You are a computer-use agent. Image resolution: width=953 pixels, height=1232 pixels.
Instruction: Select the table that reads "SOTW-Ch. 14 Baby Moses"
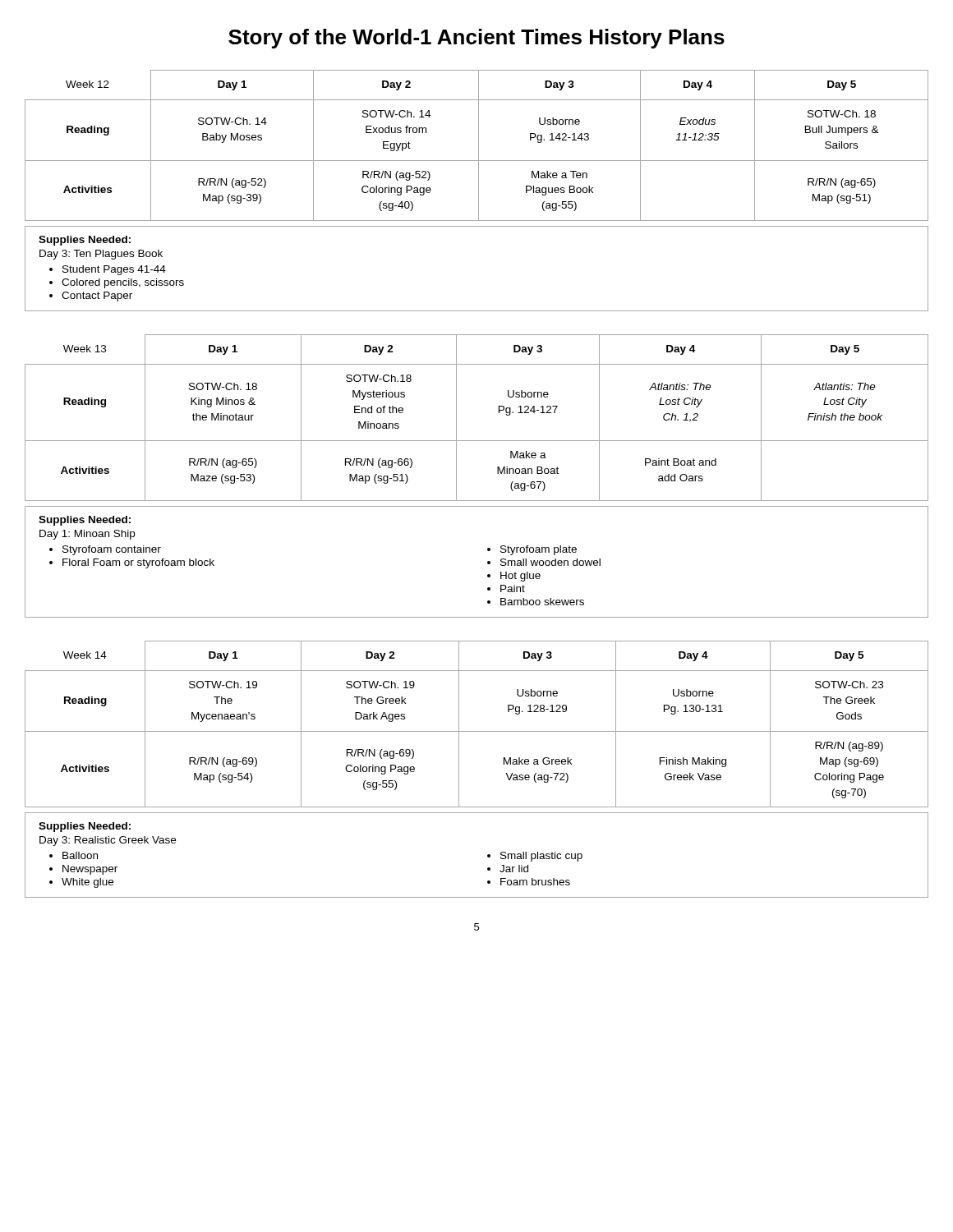click(476, 145)
